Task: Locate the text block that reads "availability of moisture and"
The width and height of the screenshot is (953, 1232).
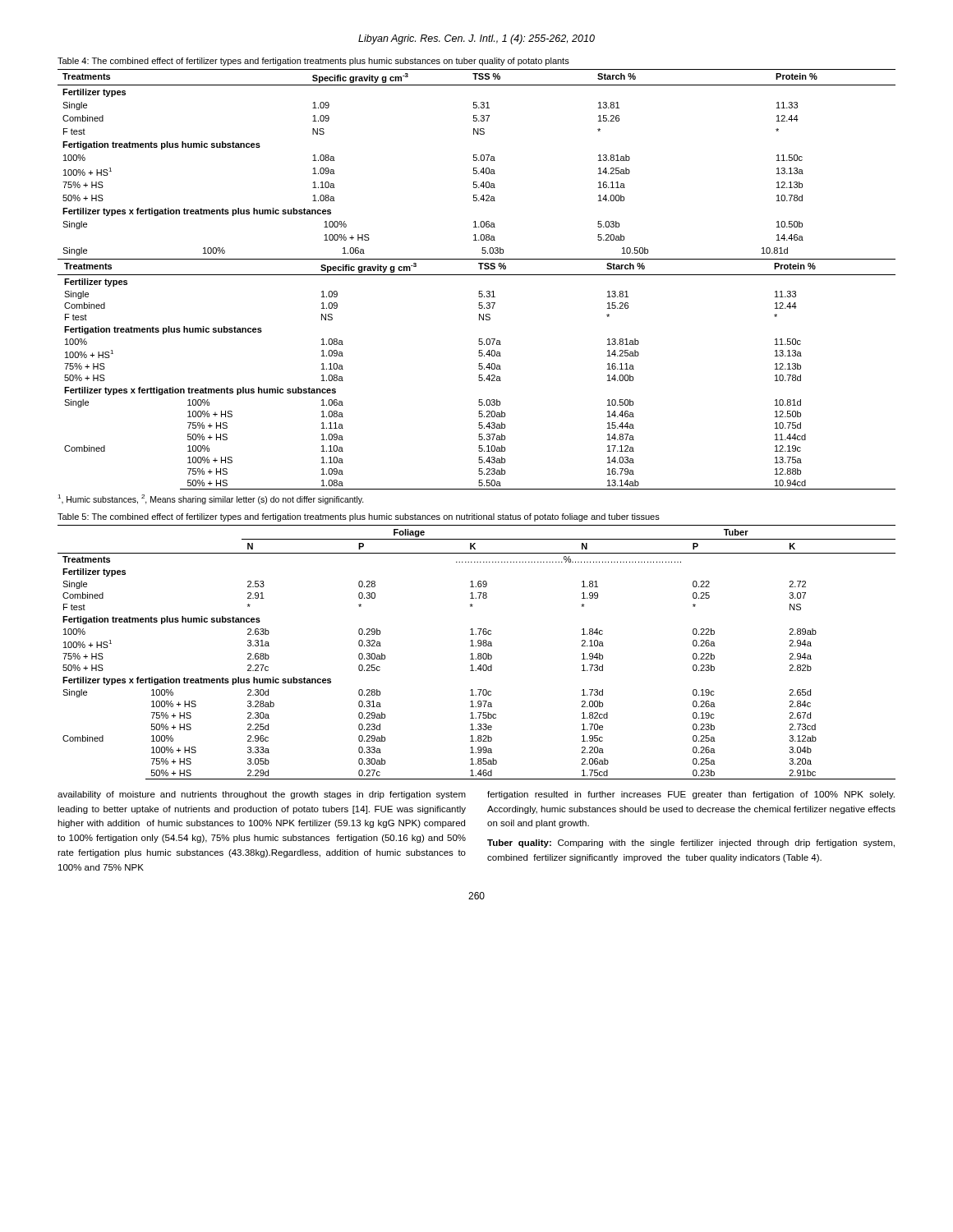Action: click(262, 831)
